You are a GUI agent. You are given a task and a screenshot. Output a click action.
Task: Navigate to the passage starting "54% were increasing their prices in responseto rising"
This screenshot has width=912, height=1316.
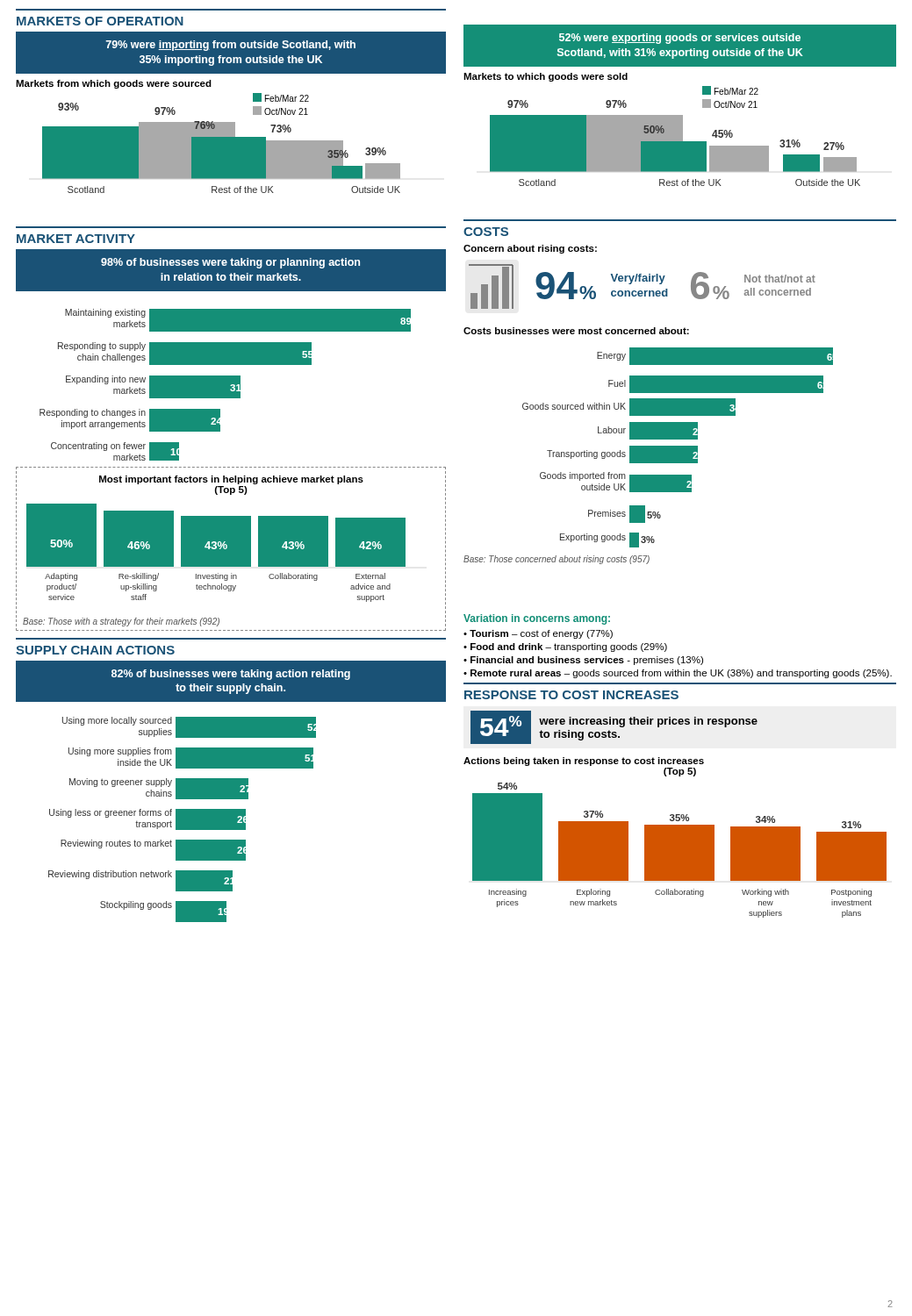(x=614, y=727)
